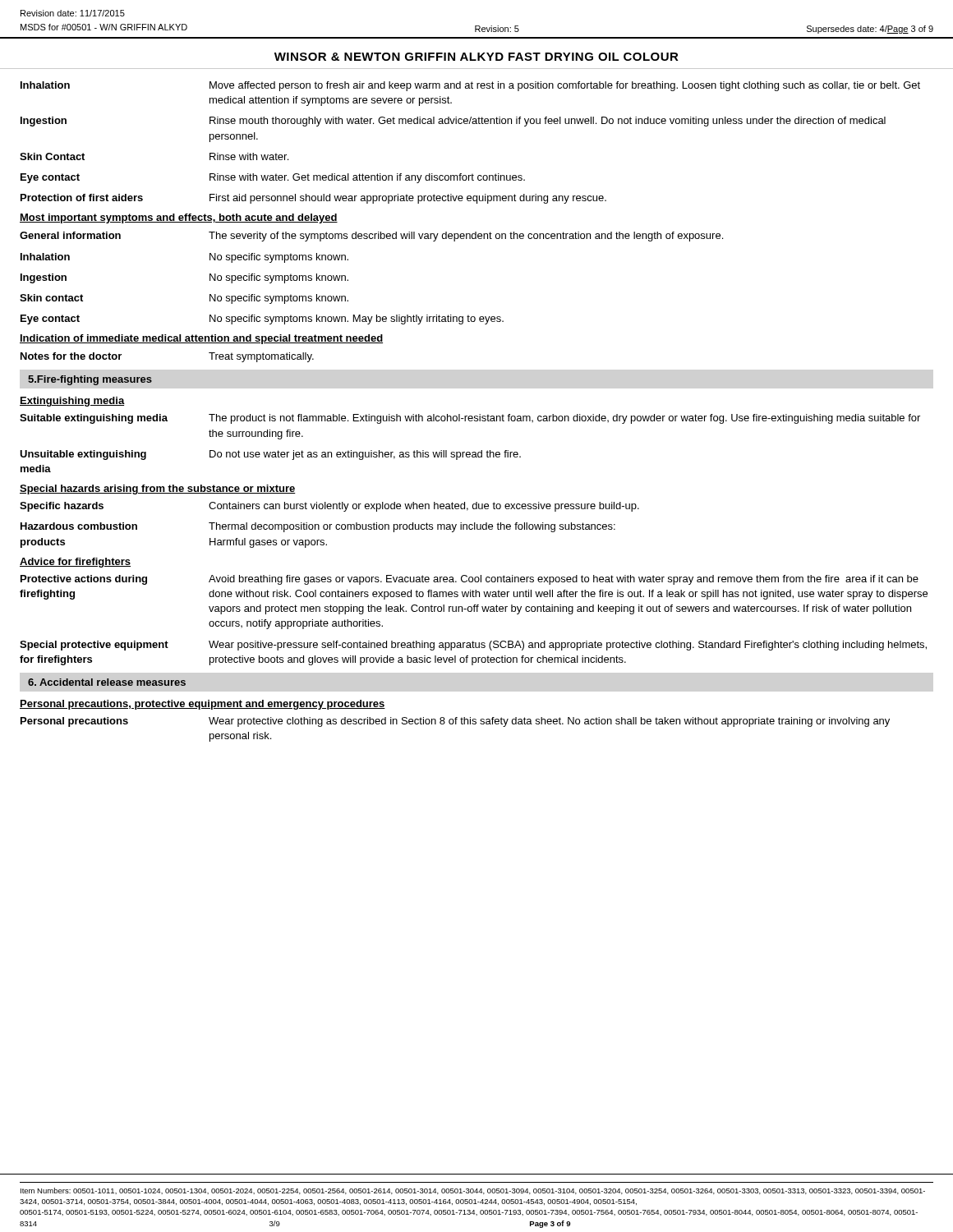
Task: Where does it say "Ingestion No specific symptoms known."?
Action: tap(43, 278)
